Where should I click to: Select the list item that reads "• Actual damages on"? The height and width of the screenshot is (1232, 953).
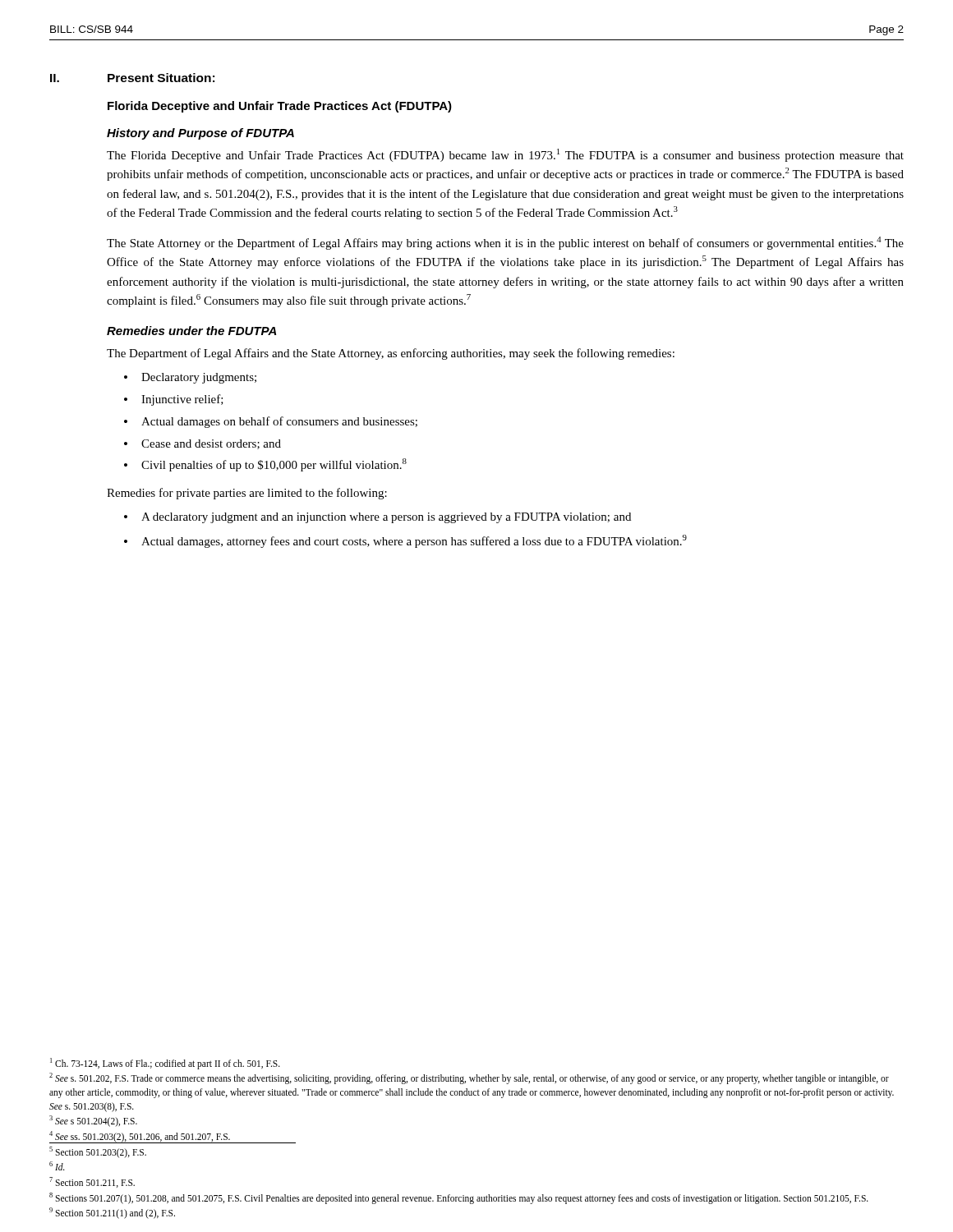click(x=271, y=422)
